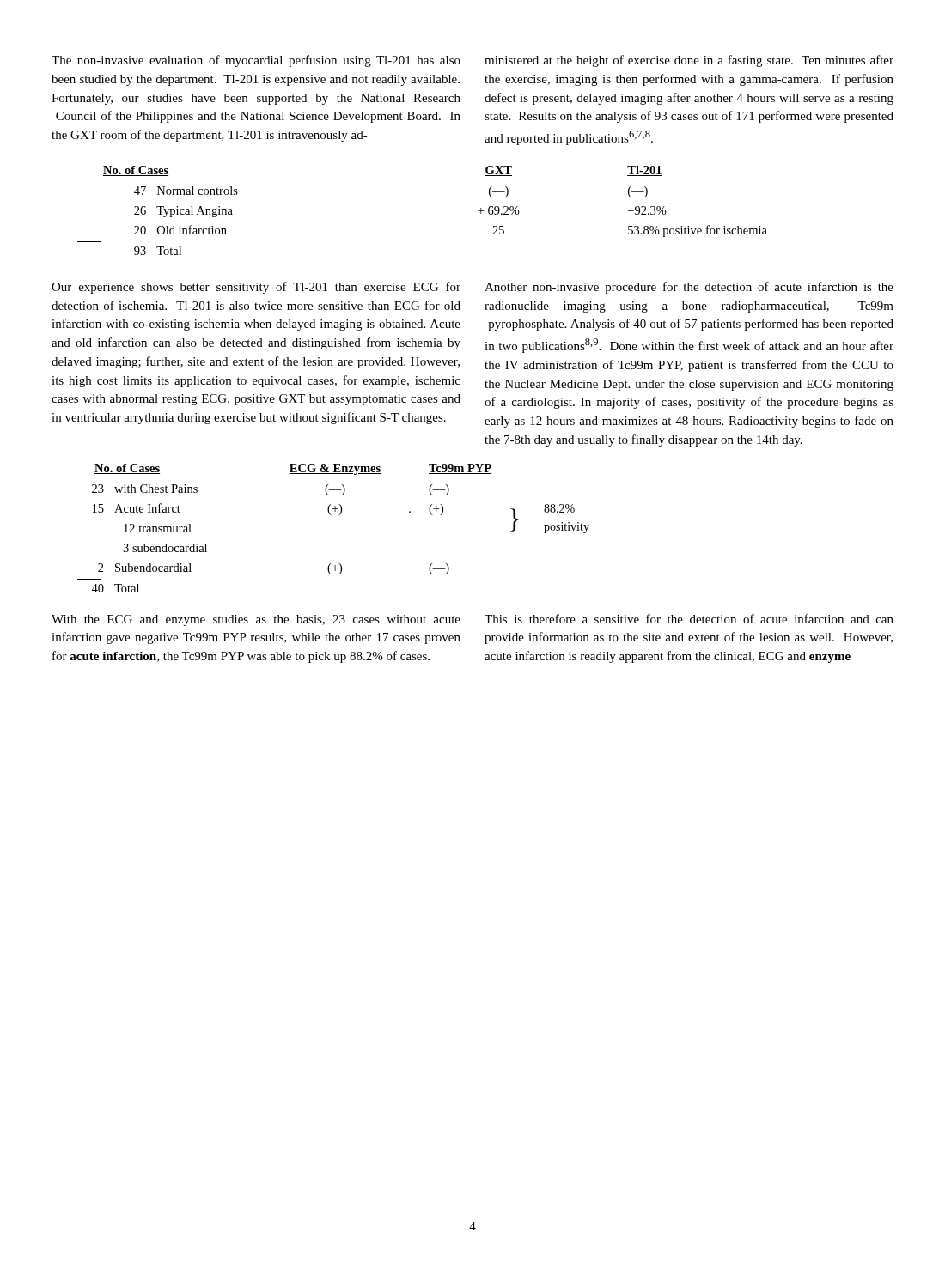Select the text block that says "This is therefore a sensitive for the"
The image size is (945, 1288).
pyautogui.click(x=689, y=638)
